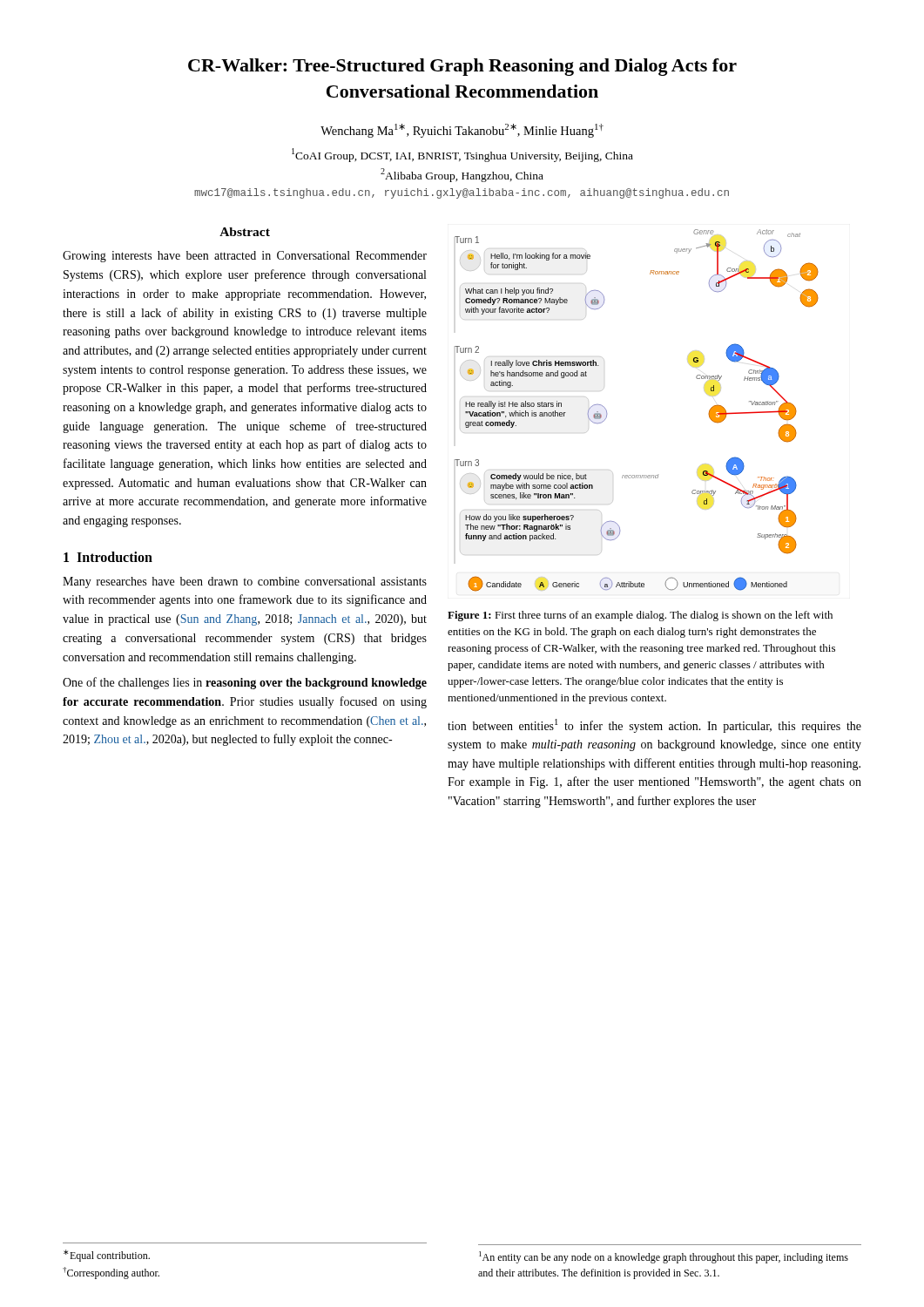Viewport: 924px width, 1307px height.
Task: Find "1 Introduction" on this page
Action: click(x=108, y=557)
